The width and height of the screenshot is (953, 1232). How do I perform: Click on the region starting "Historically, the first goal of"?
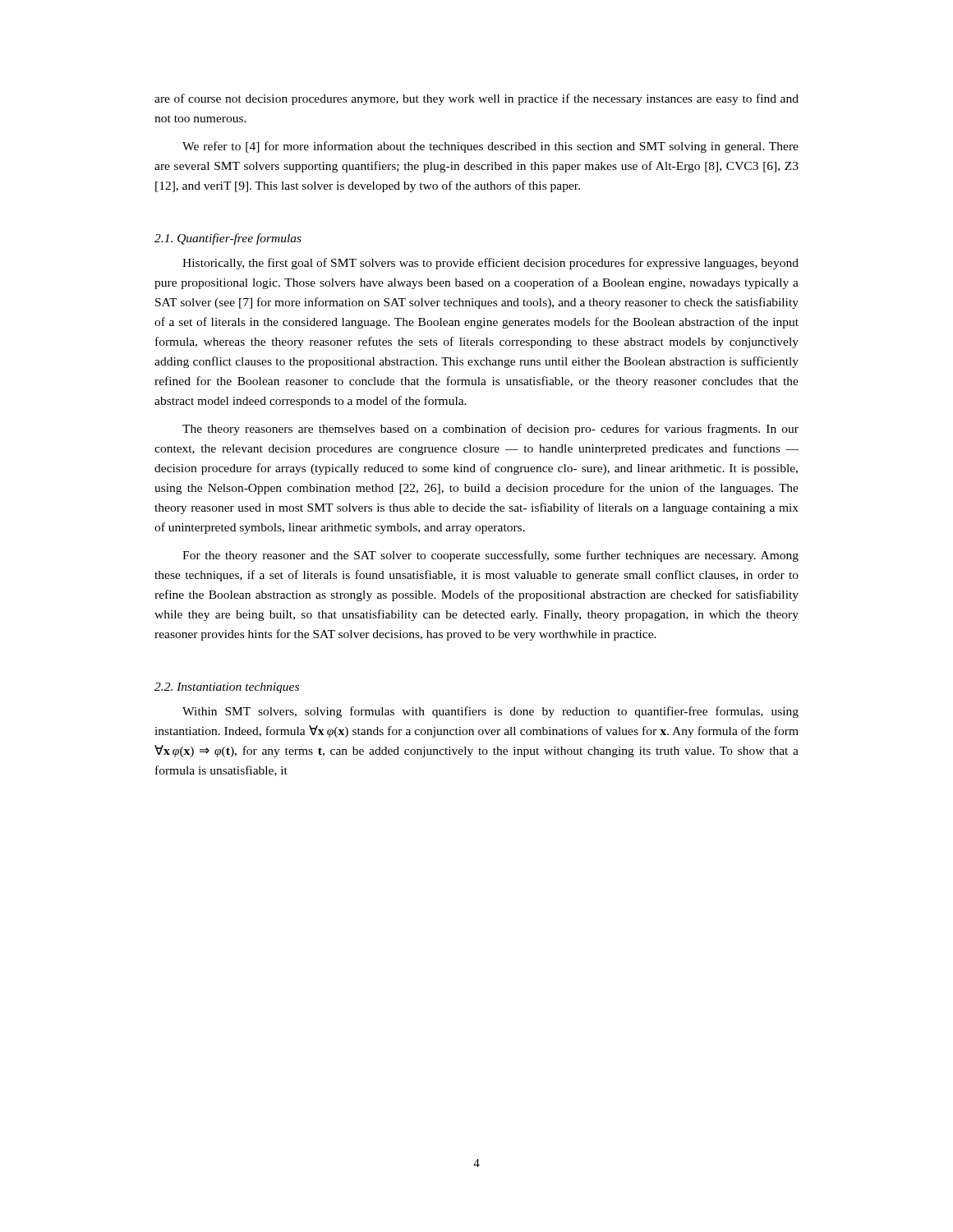tap(476, 332)
